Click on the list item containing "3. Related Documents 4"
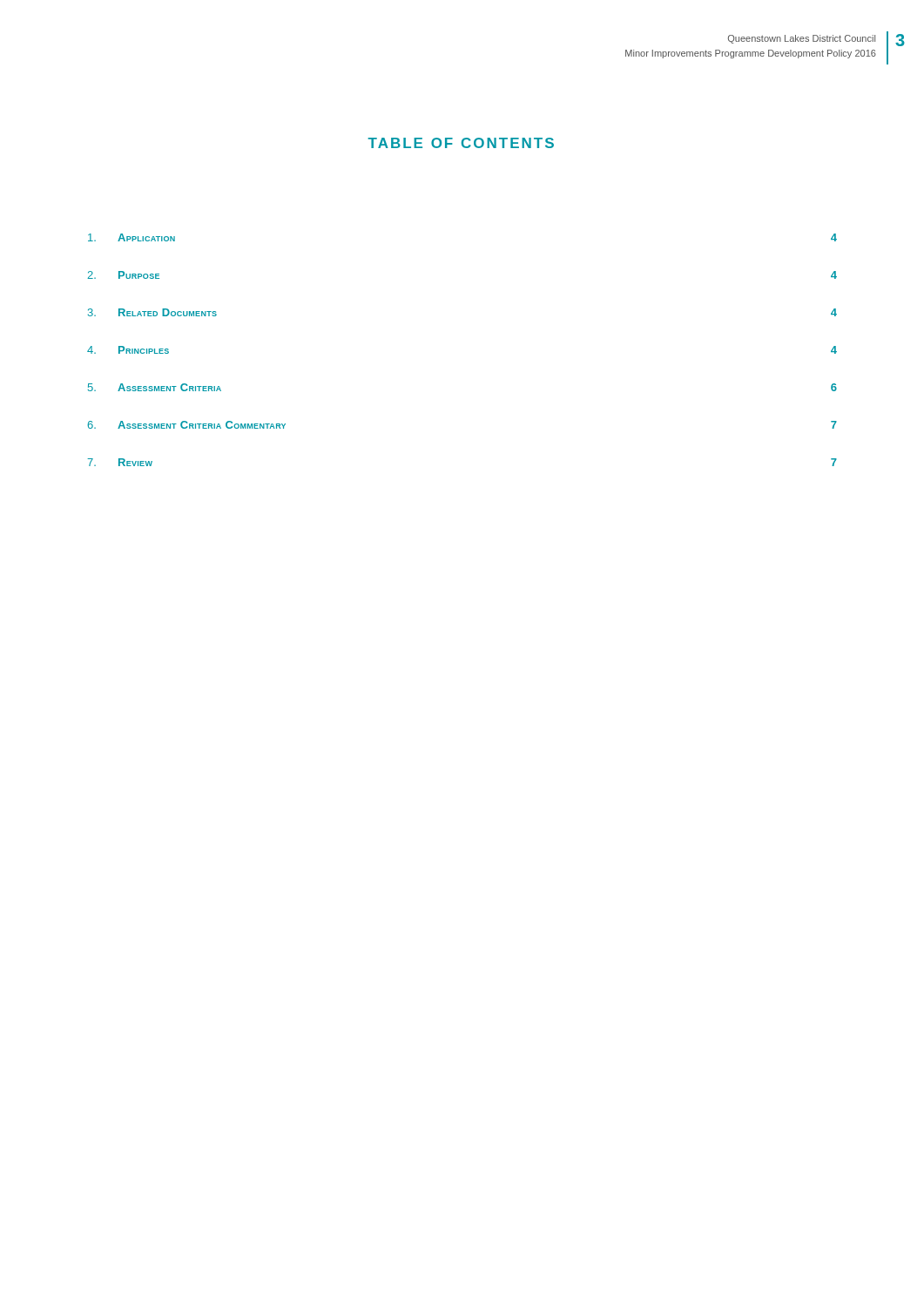 [164, 312]
